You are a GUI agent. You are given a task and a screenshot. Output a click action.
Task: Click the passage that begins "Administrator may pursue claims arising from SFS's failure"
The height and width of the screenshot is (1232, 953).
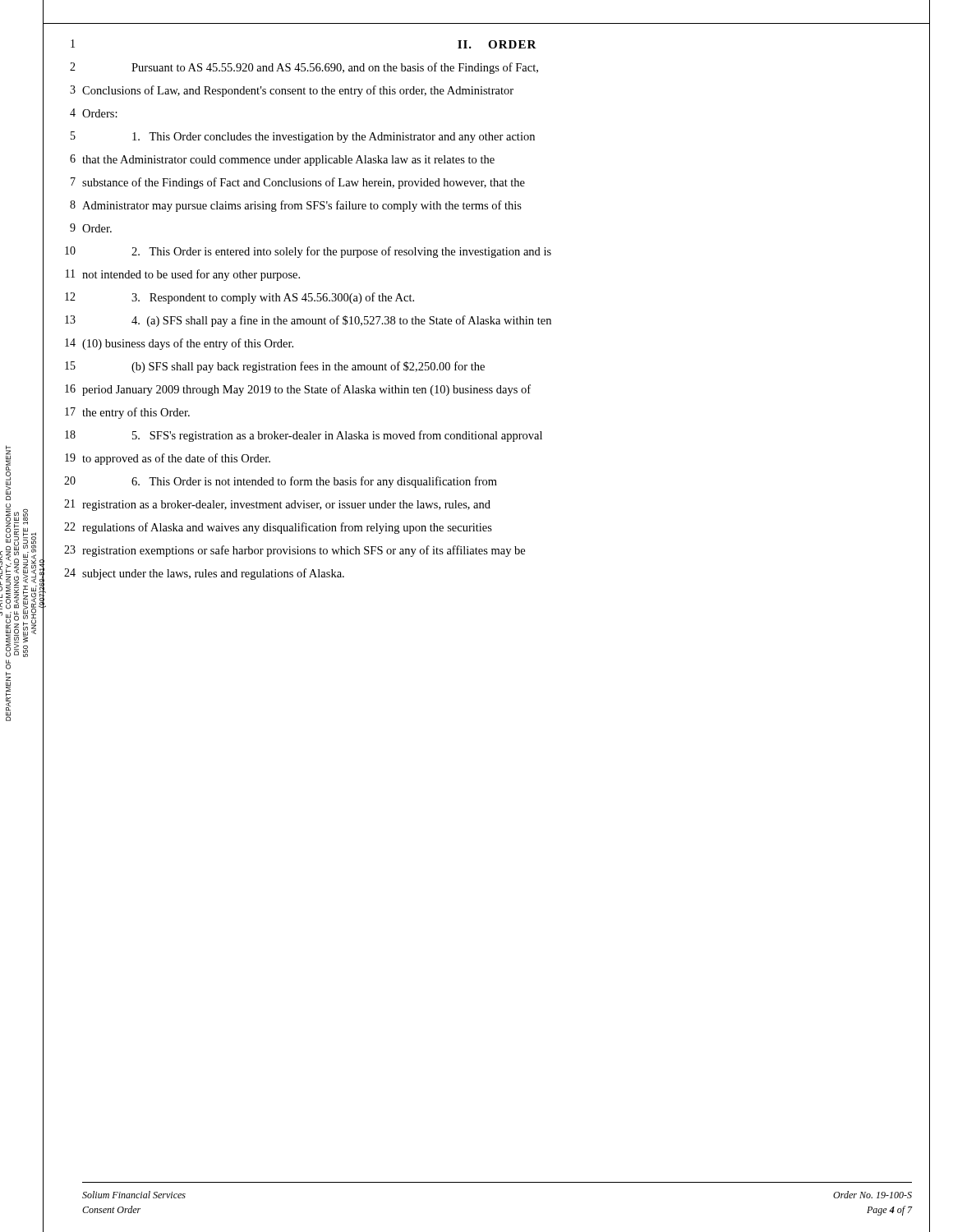pos(302,205)
